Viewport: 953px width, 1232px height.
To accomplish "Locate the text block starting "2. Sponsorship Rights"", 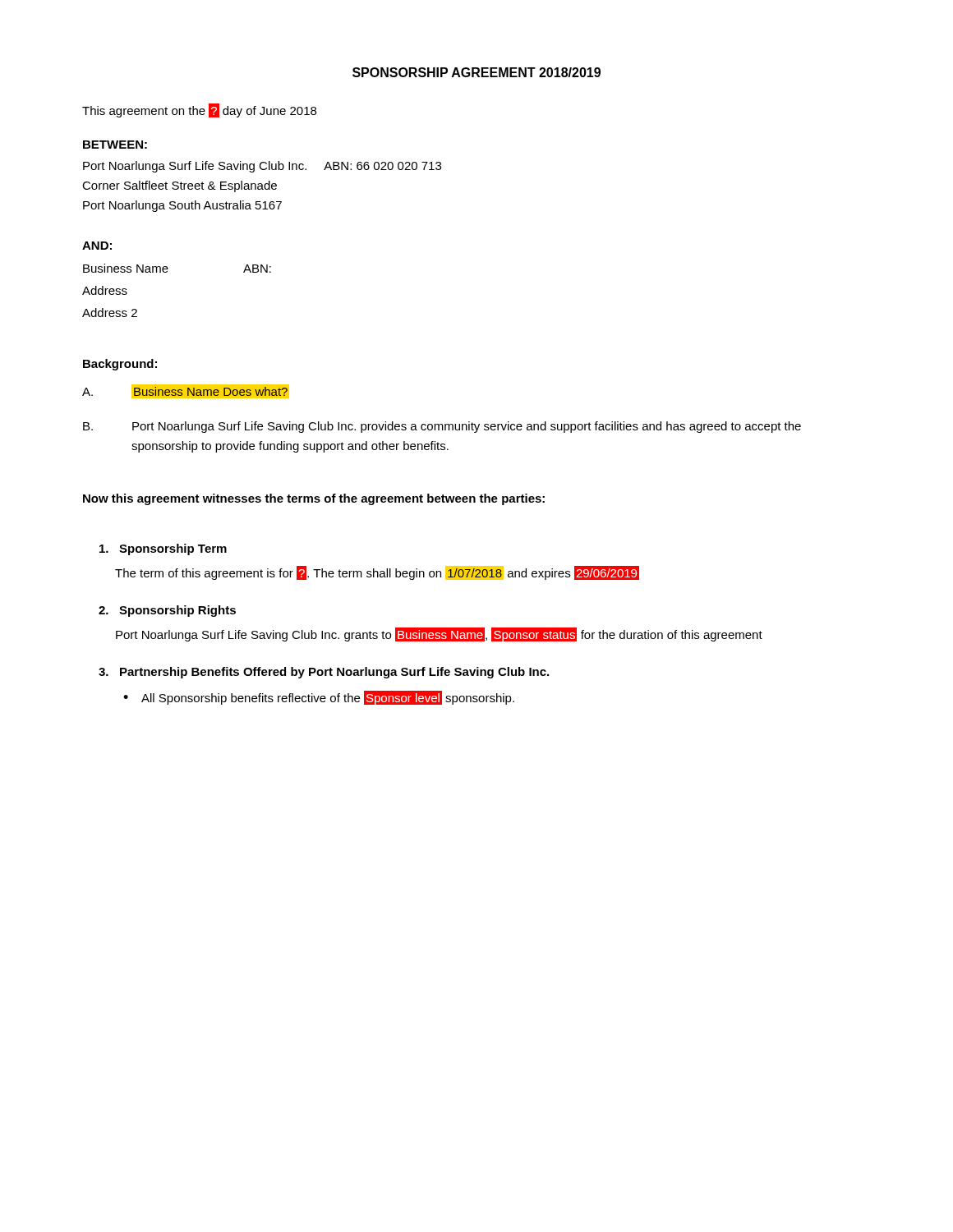I will pyautogui.click(x=167, y=610).
